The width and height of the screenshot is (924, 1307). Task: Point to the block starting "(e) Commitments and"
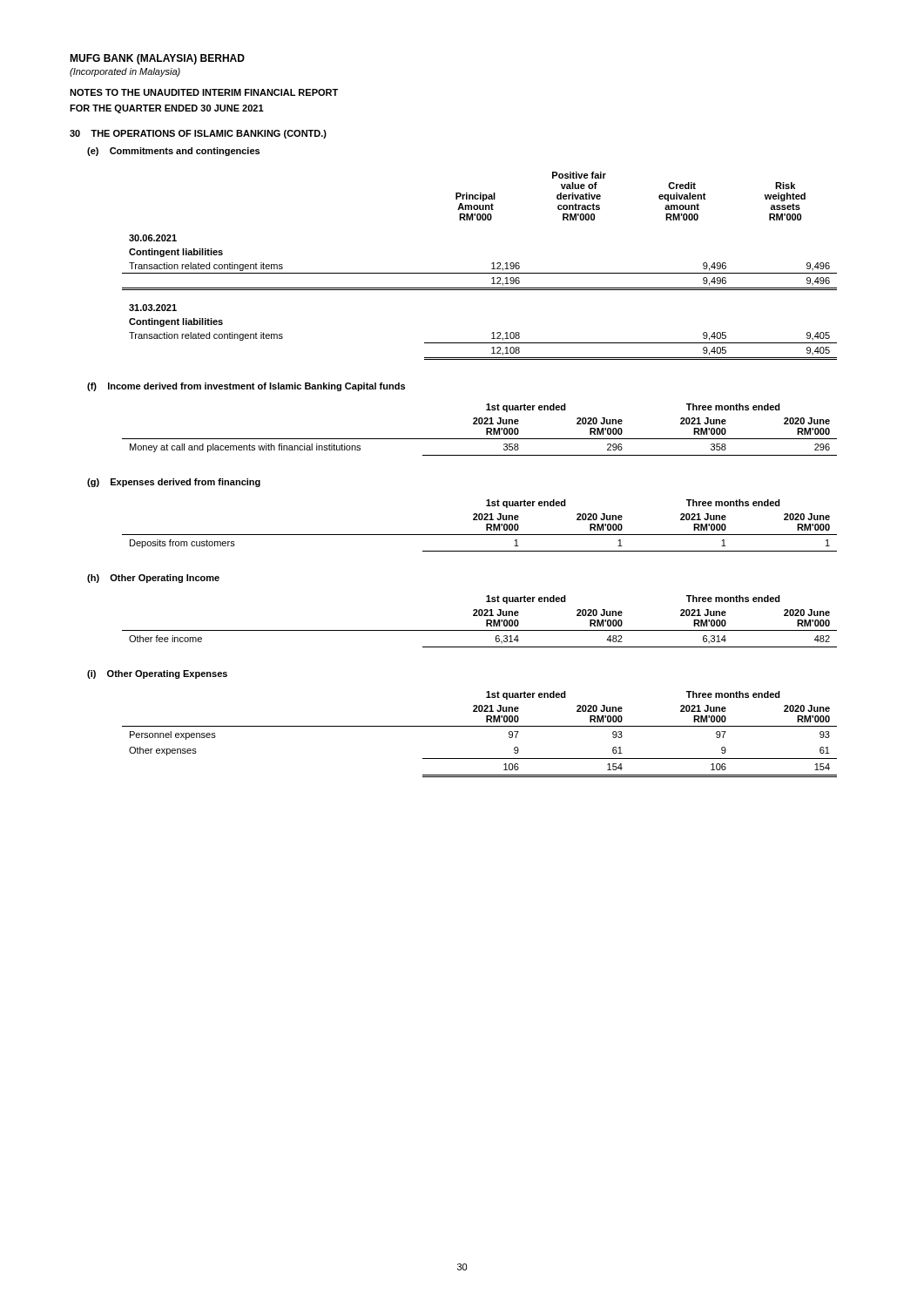tap(174, 151)
